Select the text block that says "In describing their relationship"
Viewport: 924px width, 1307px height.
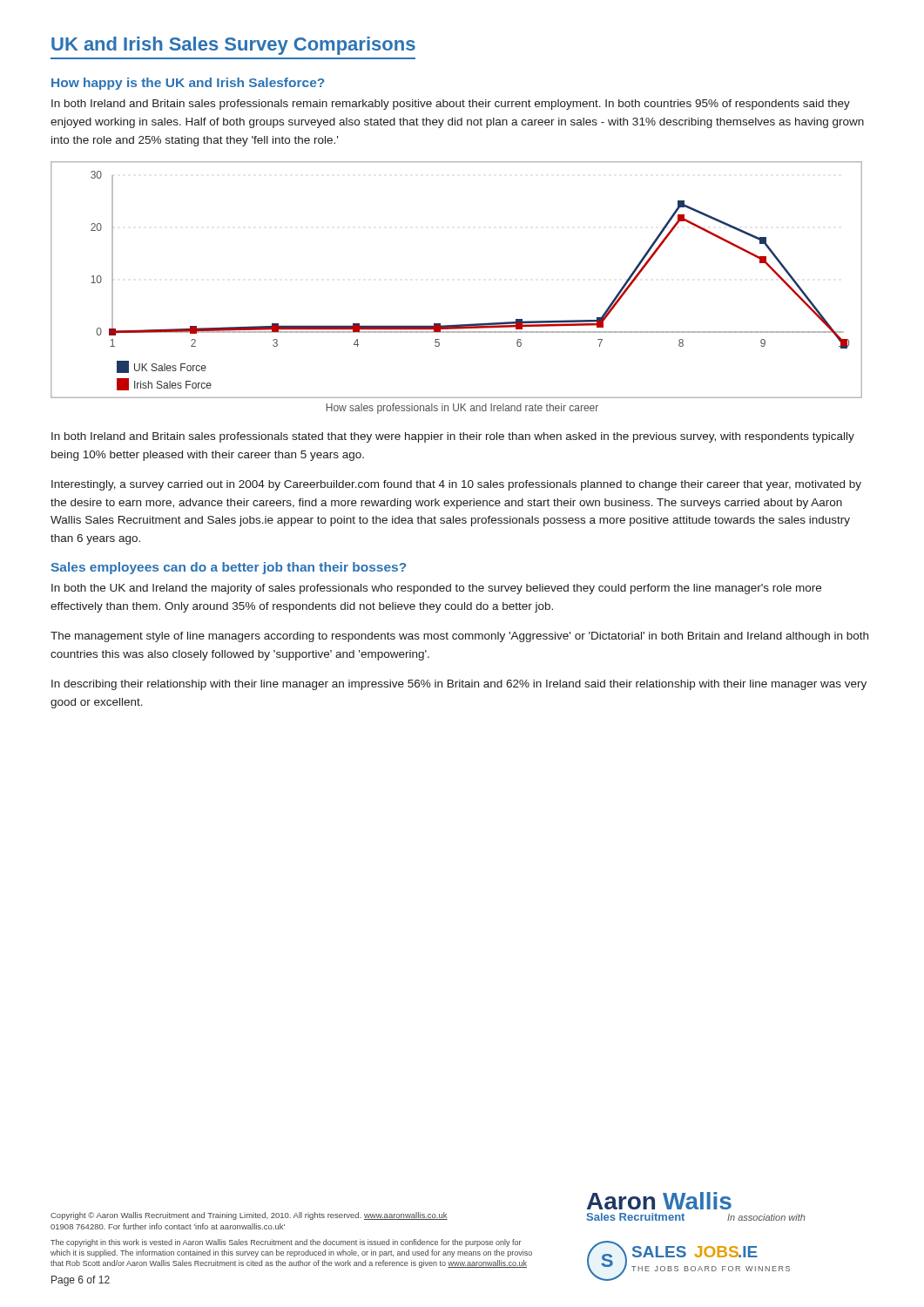coord(459,693)
